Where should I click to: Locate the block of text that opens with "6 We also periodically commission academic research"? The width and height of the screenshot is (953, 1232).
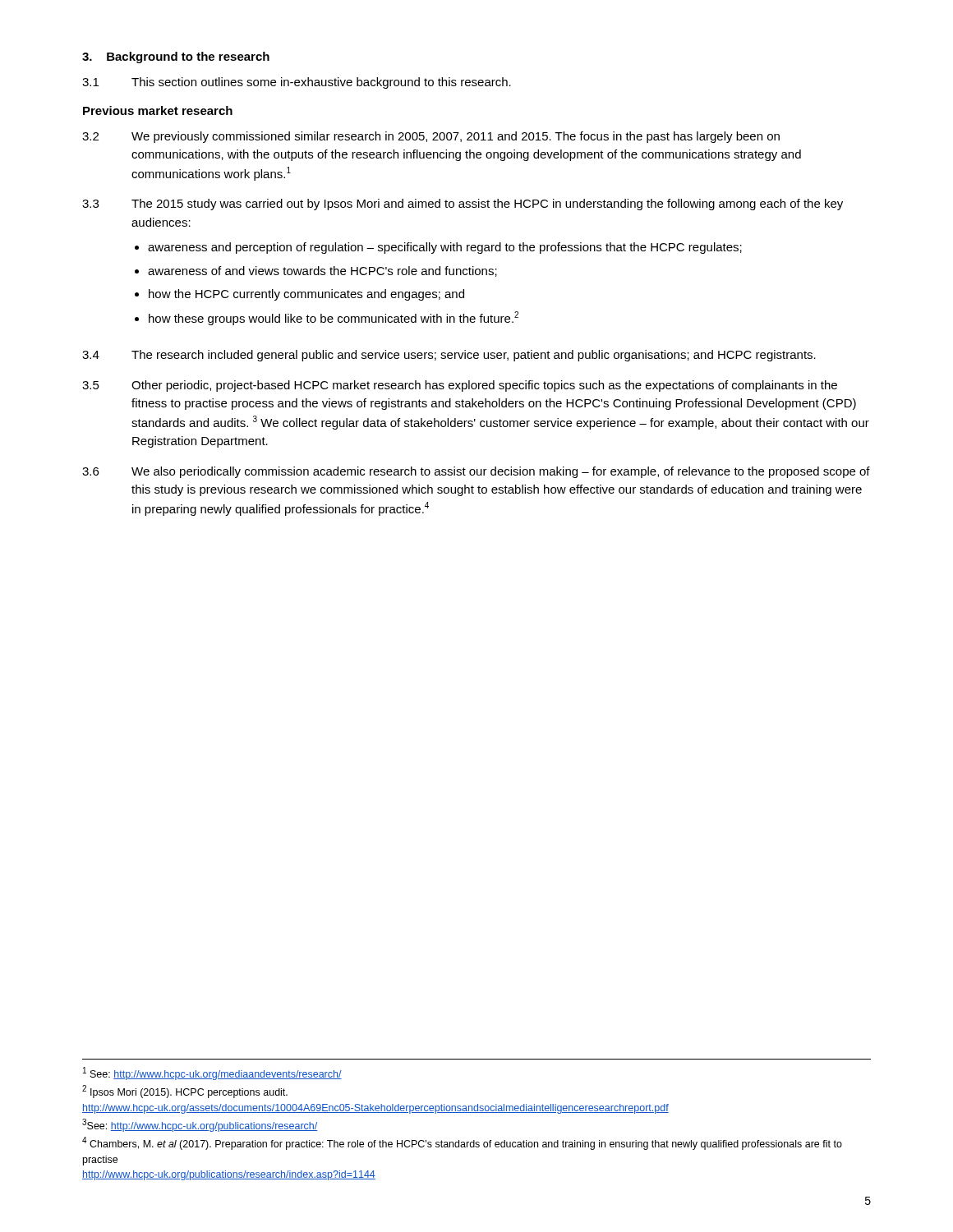[x=476, y=490]
